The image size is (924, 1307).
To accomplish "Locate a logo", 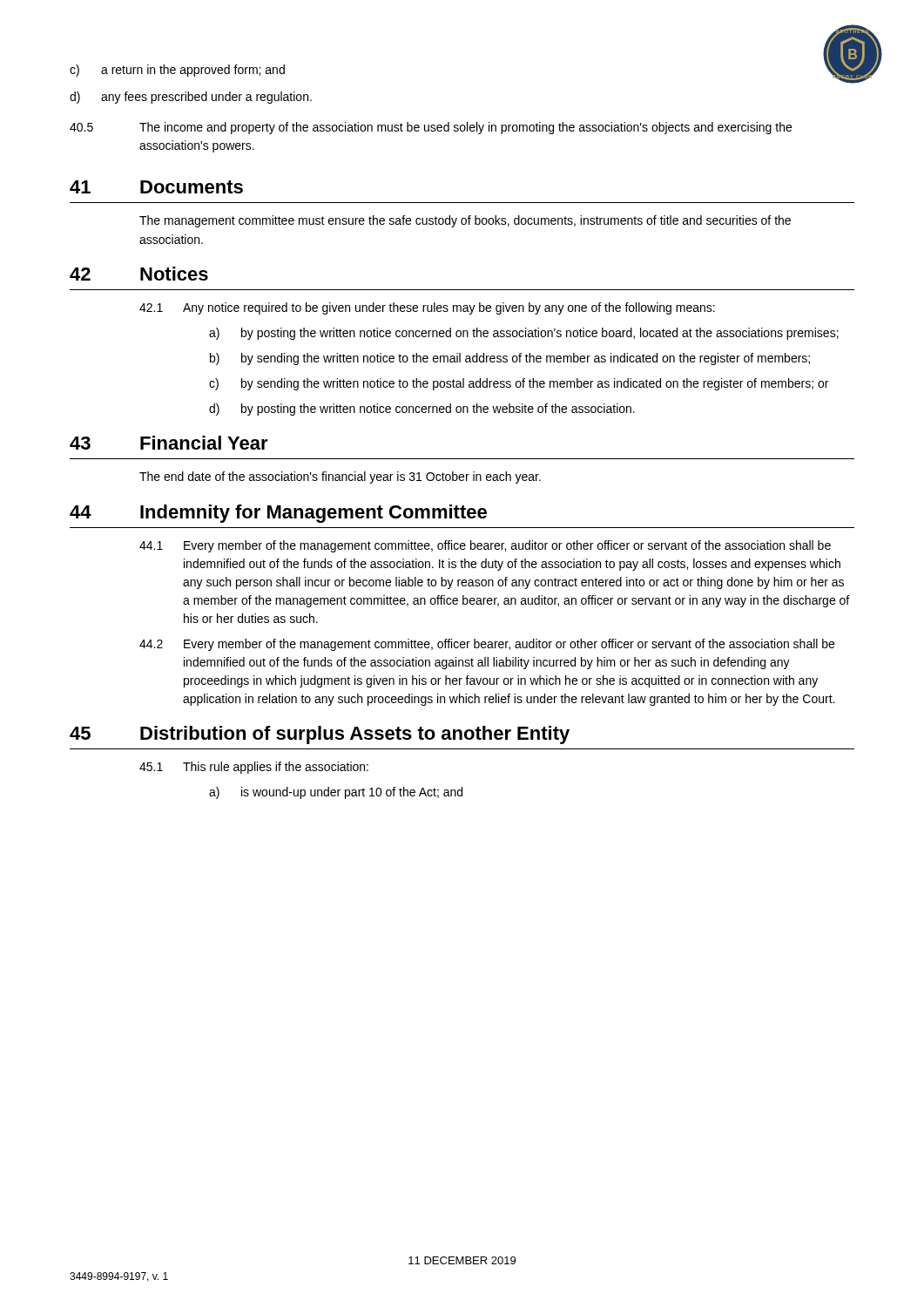I will tap(853, 54).
